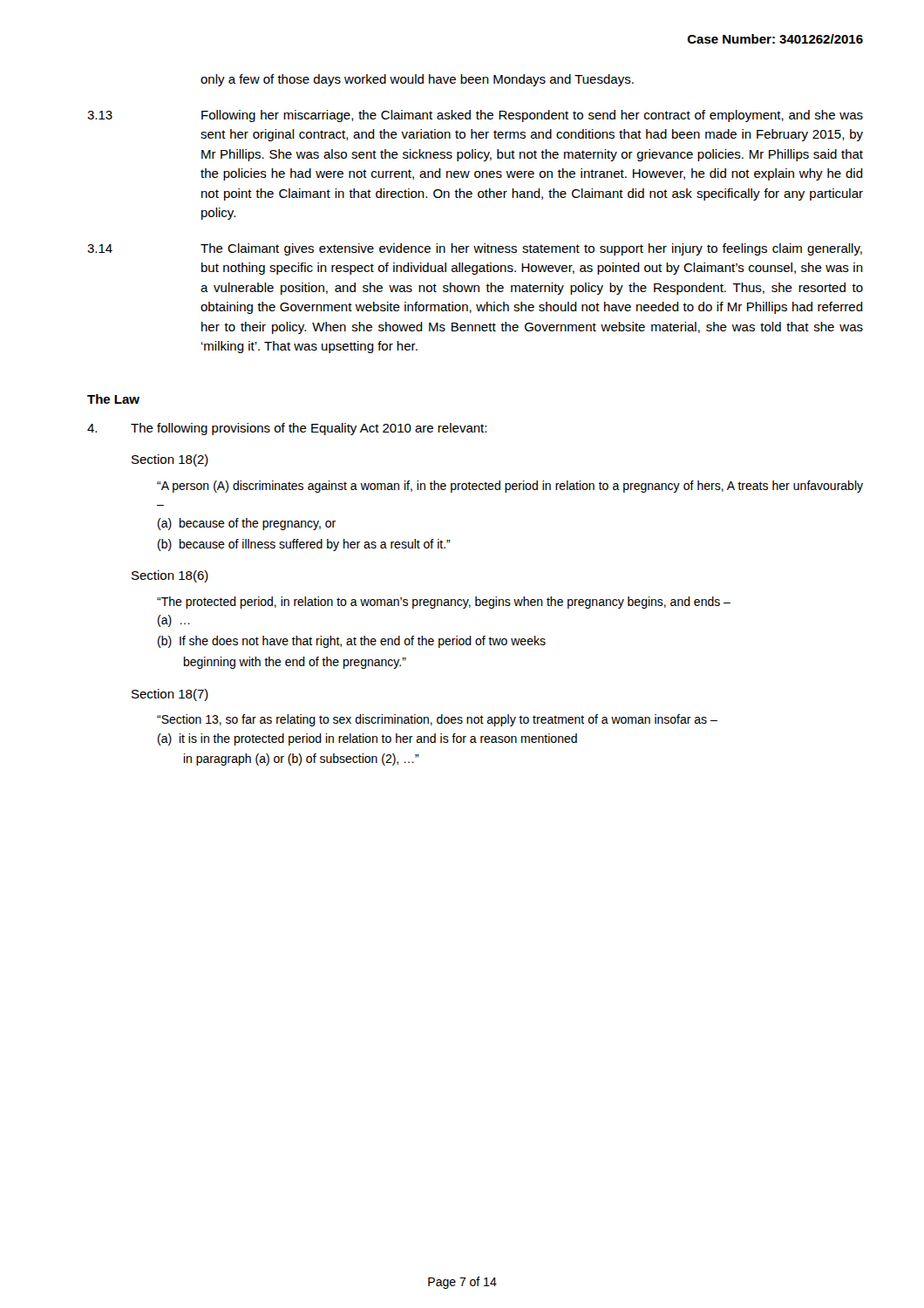Select the text block with the text "13 Following her miscarriage, the Claimant asked the"
Image resolution: width=924 pixels, height=1308 pixels.
click(475, 164)
